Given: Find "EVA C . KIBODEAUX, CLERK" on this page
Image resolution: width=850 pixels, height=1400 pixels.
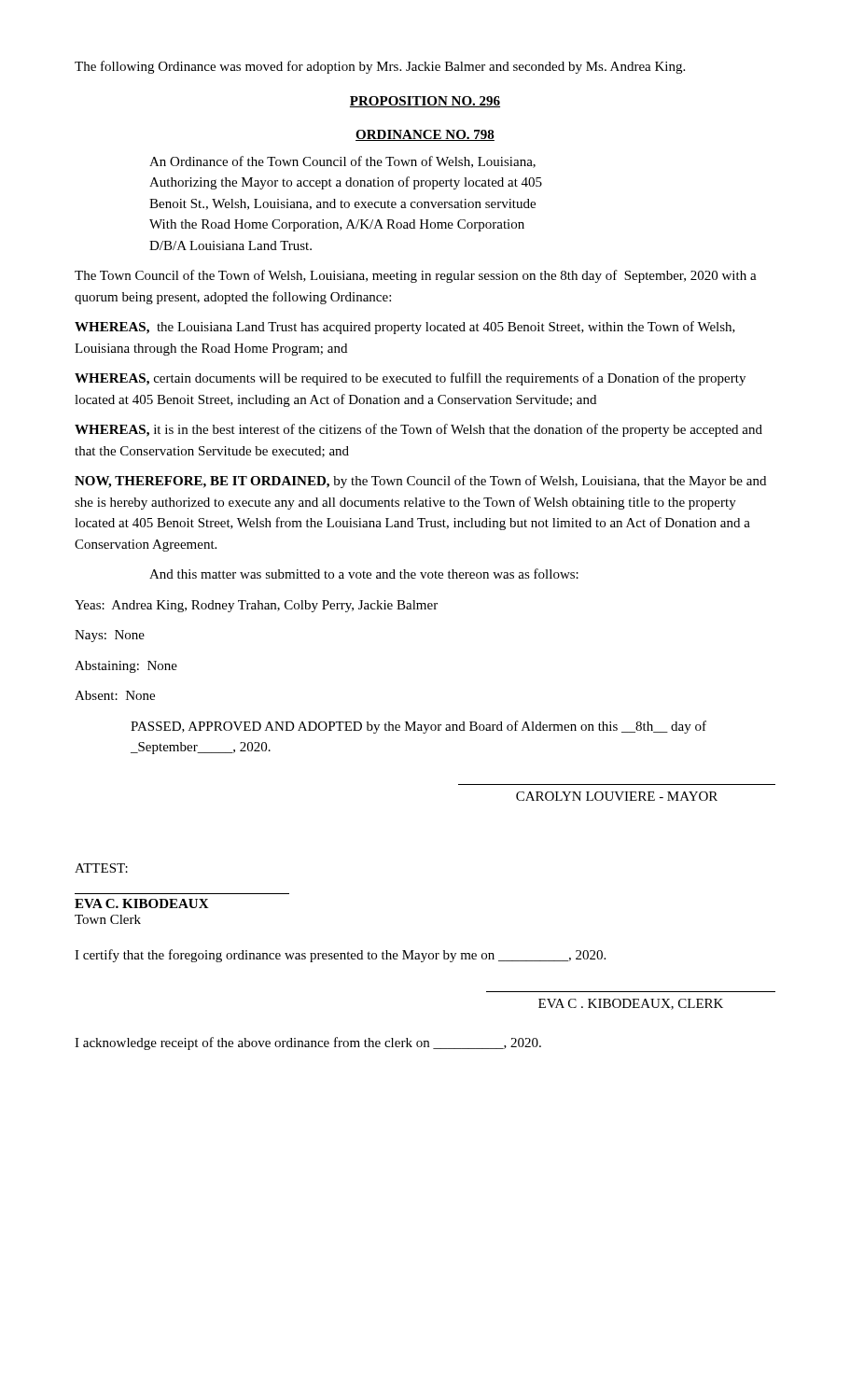Looking at the screenshot, I should (x=631, y=1001).
